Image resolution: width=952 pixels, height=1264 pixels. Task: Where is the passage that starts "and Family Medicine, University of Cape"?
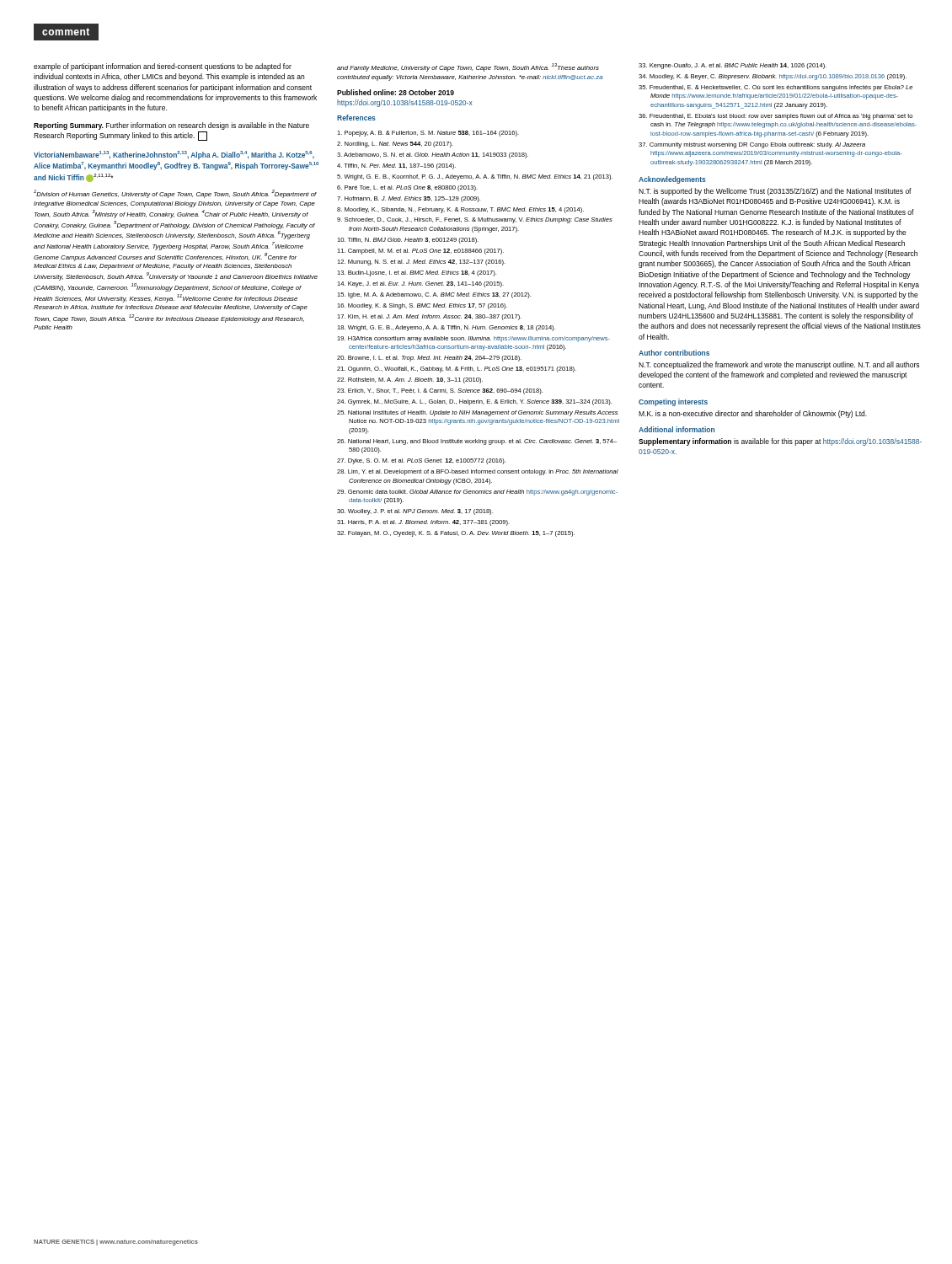[470, 71]
